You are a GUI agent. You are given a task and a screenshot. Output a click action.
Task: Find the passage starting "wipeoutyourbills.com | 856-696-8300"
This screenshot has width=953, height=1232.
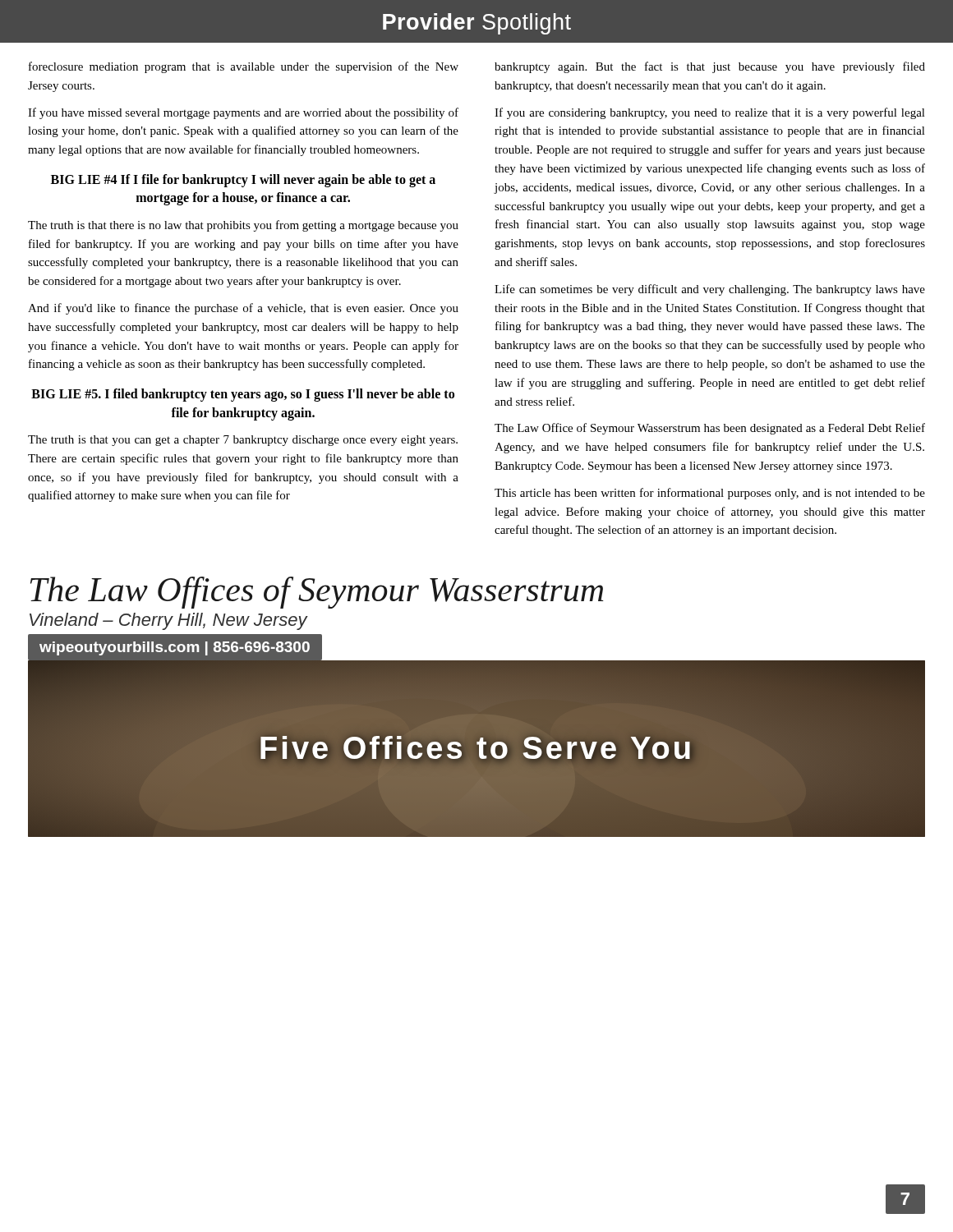click(x=175, y=647)
